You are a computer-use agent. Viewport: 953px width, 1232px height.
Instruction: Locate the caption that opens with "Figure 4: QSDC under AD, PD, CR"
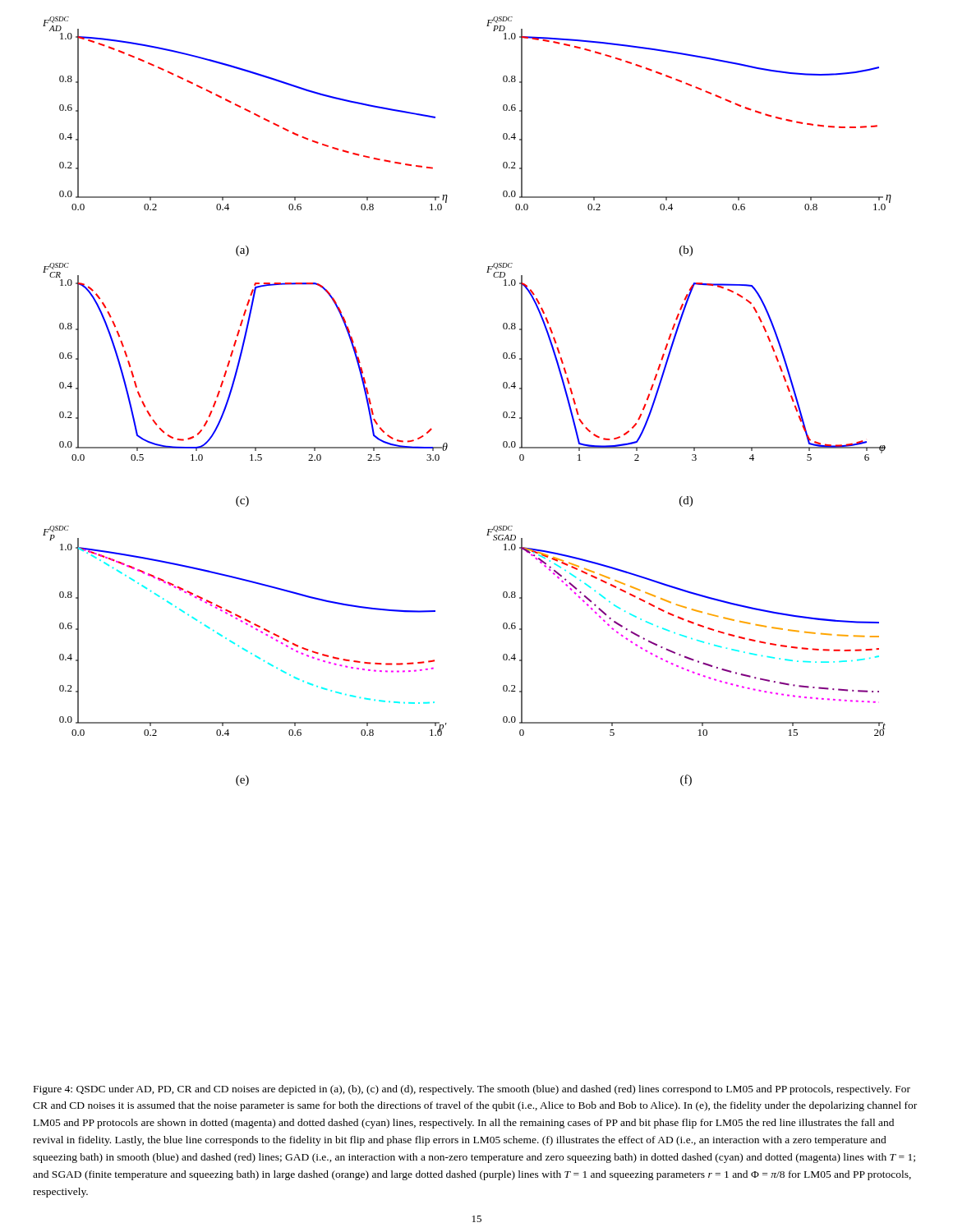pos(475,1140)
